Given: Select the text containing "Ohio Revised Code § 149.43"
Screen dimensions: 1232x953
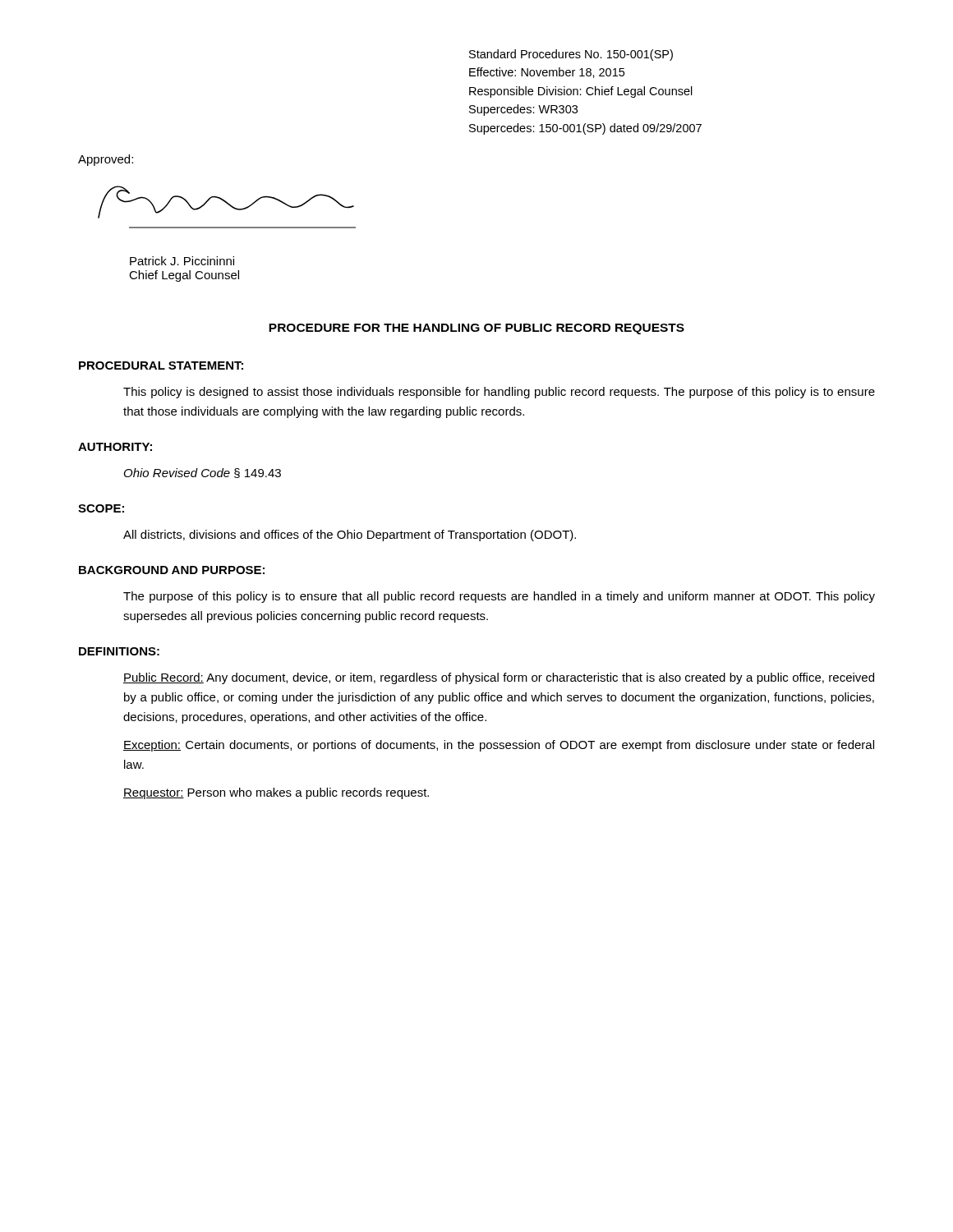Looking at the screenshot, I should click(202, 473).
